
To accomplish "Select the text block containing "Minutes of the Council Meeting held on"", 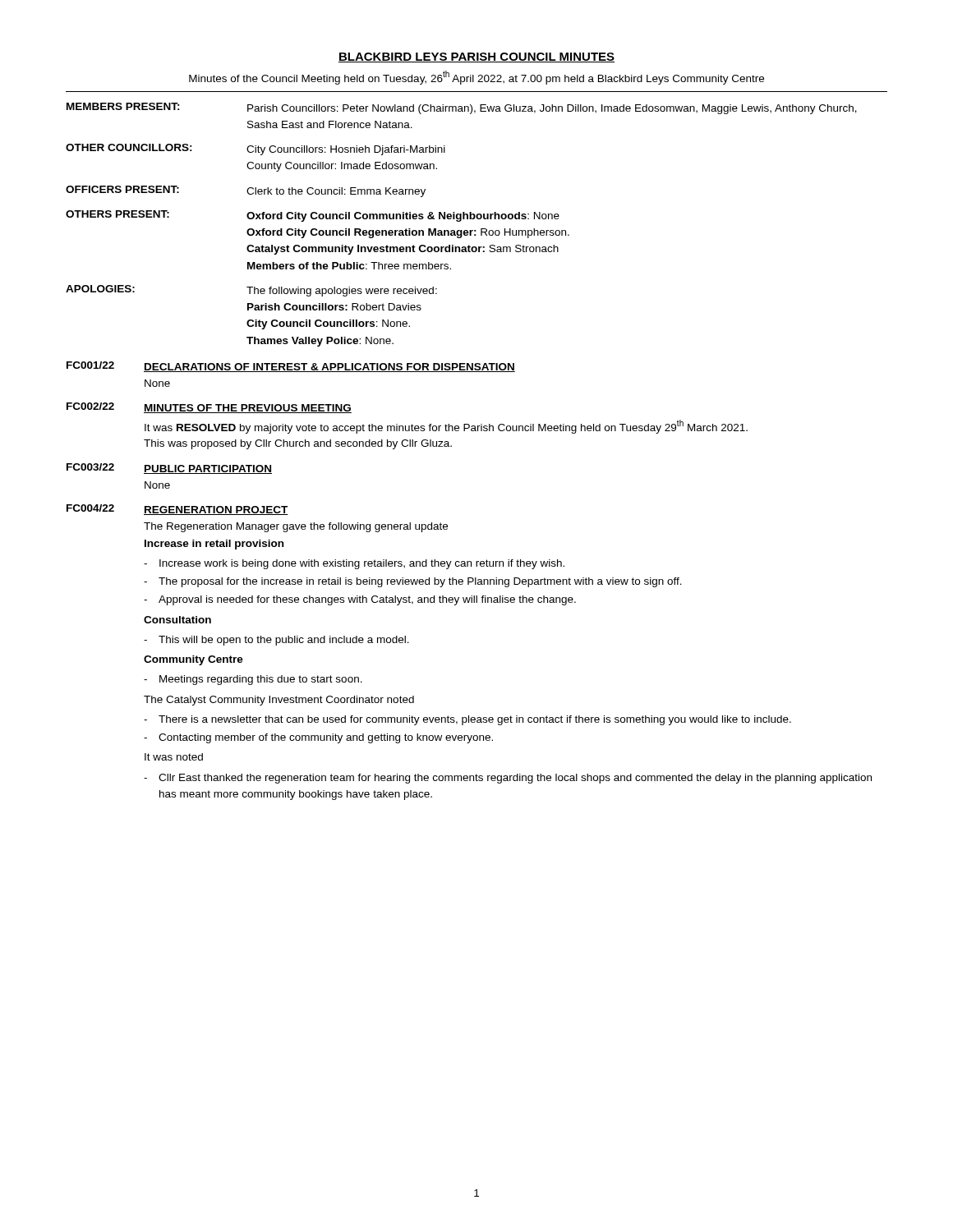I will 476,77.
